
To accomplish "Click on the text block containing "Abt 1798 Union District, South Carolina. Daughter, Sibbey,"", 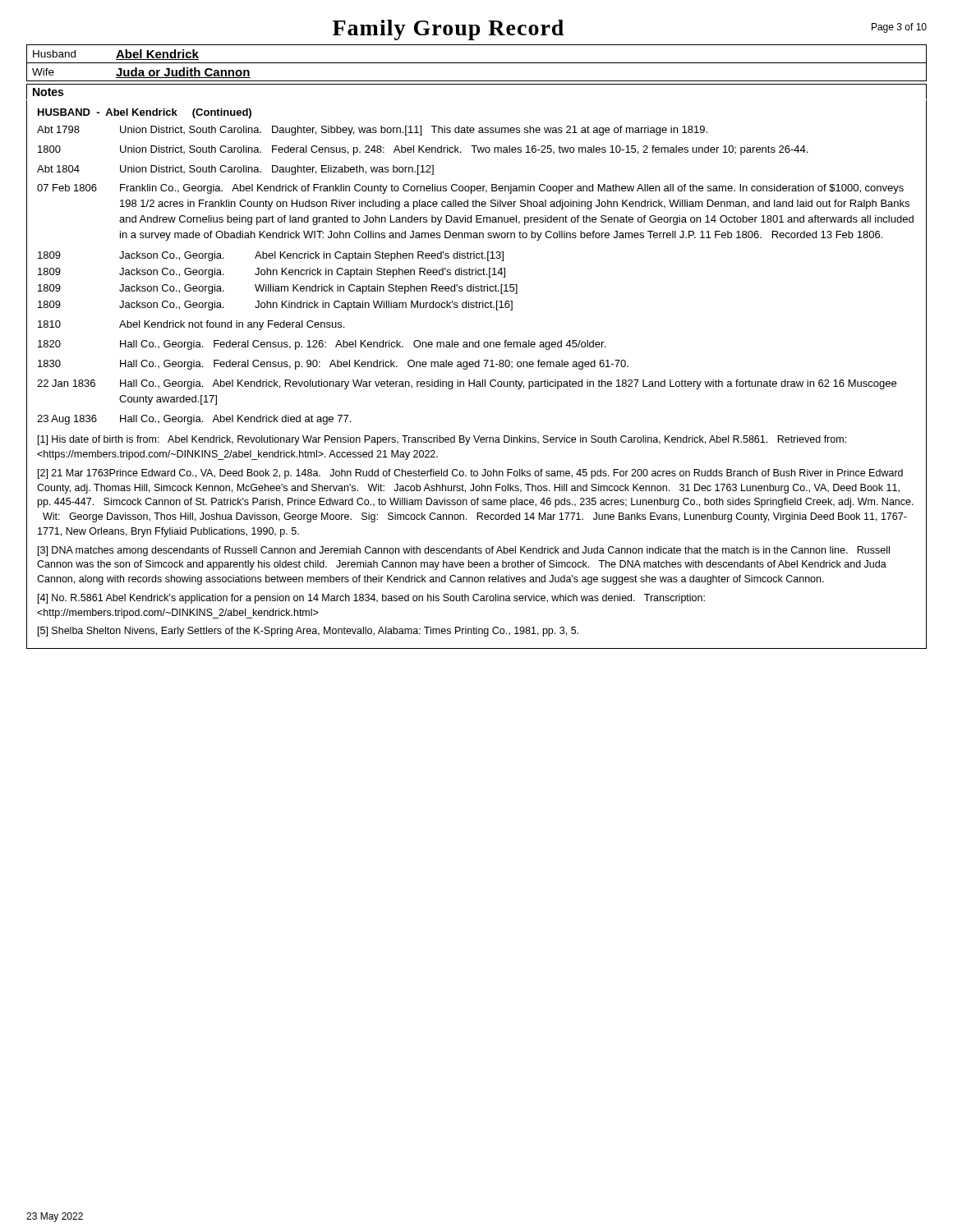I will (x=476, y=130).
